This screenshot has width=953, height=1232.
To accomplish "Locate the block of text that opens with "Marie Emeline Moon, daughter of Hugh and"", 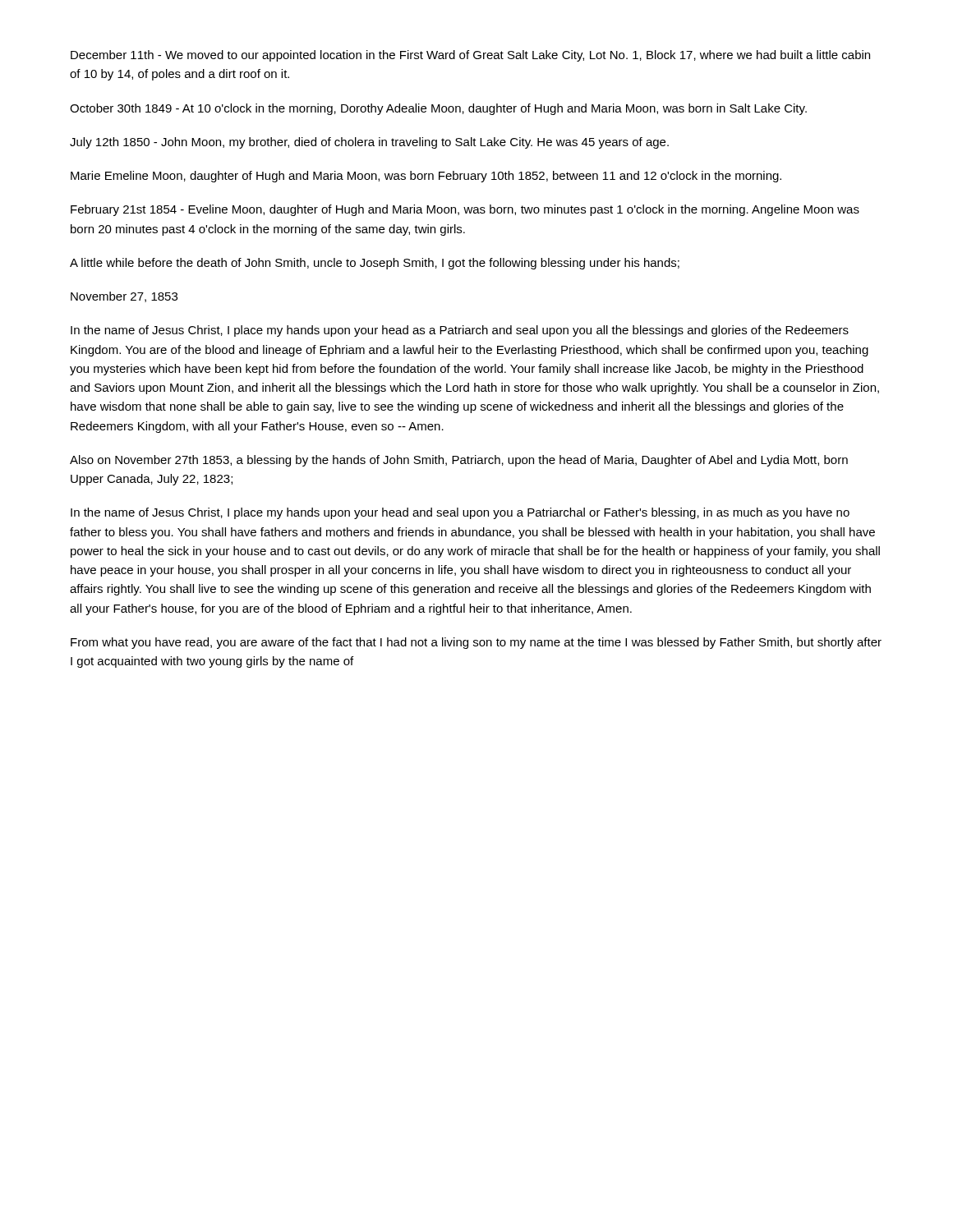I will point(426,175).
